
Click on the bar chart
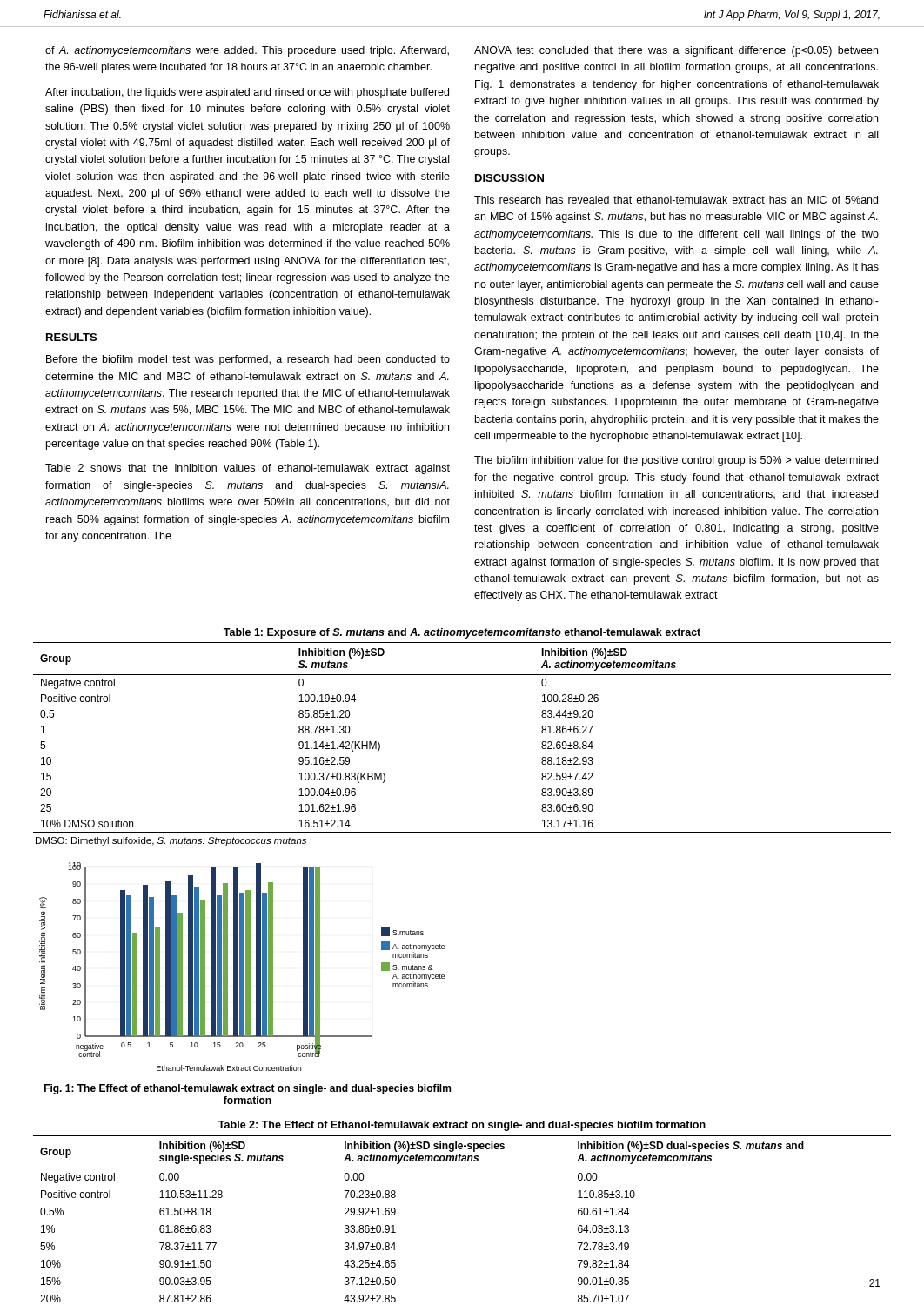pos(248,968)
